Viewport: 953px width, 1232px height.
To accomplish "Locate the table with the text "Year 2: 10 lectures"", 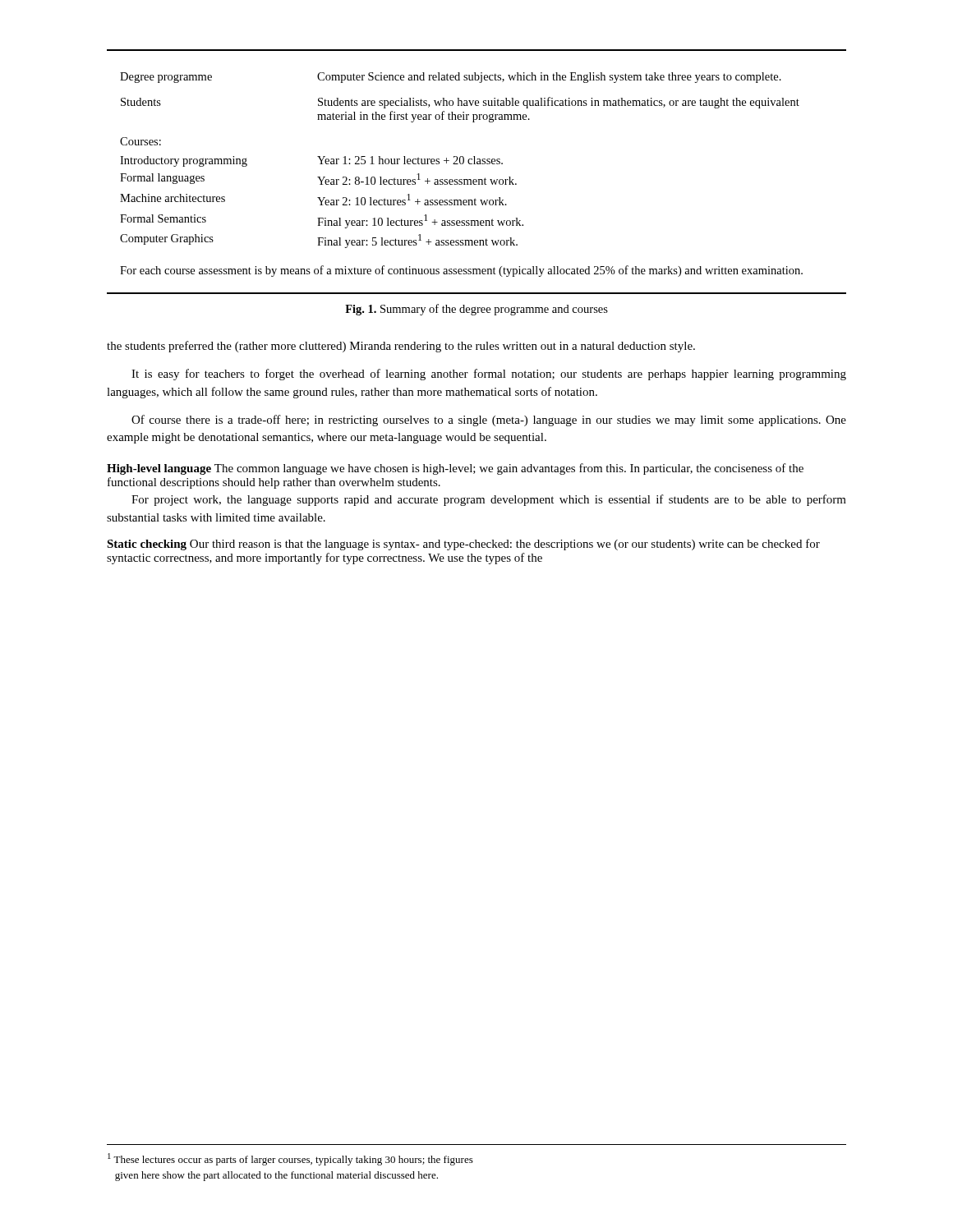I will click(476, 171).
